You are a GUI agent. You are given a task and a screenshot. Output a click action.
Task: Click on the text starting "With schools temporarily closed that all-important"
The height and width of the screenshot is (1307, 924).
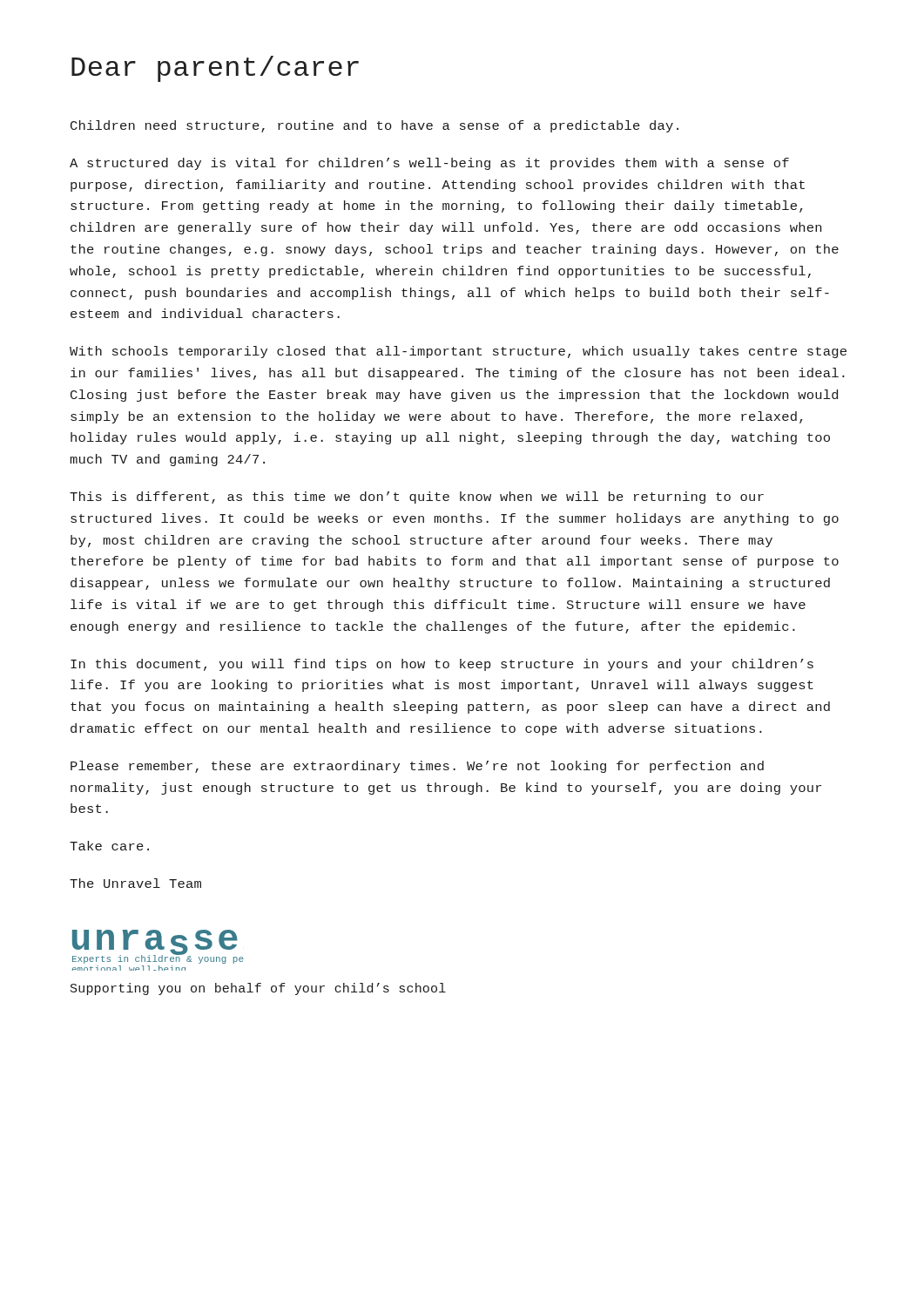[459, 406]
